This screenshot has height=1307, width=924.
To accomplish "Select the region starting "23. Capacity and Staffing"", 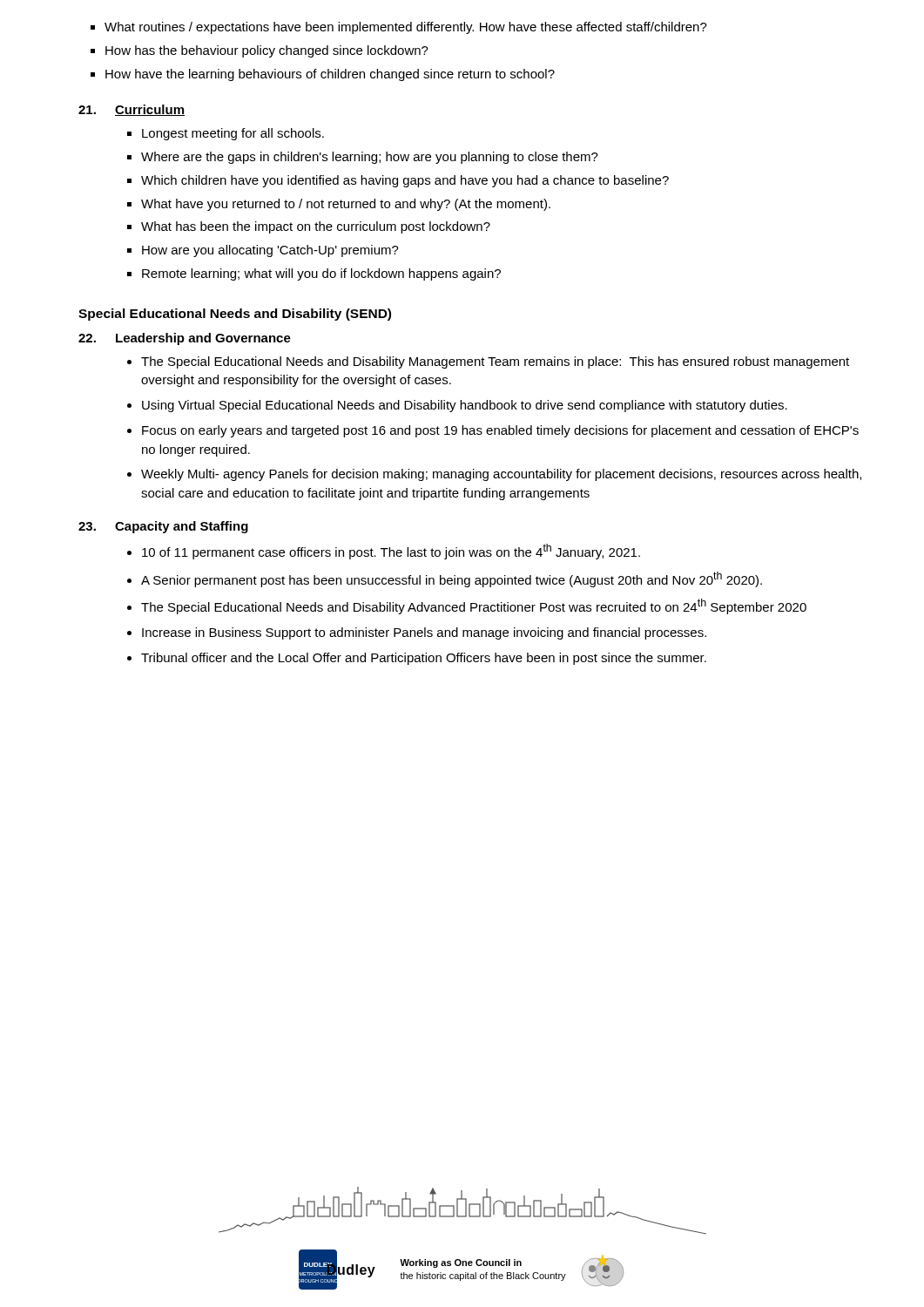I will tap(163, 526).
